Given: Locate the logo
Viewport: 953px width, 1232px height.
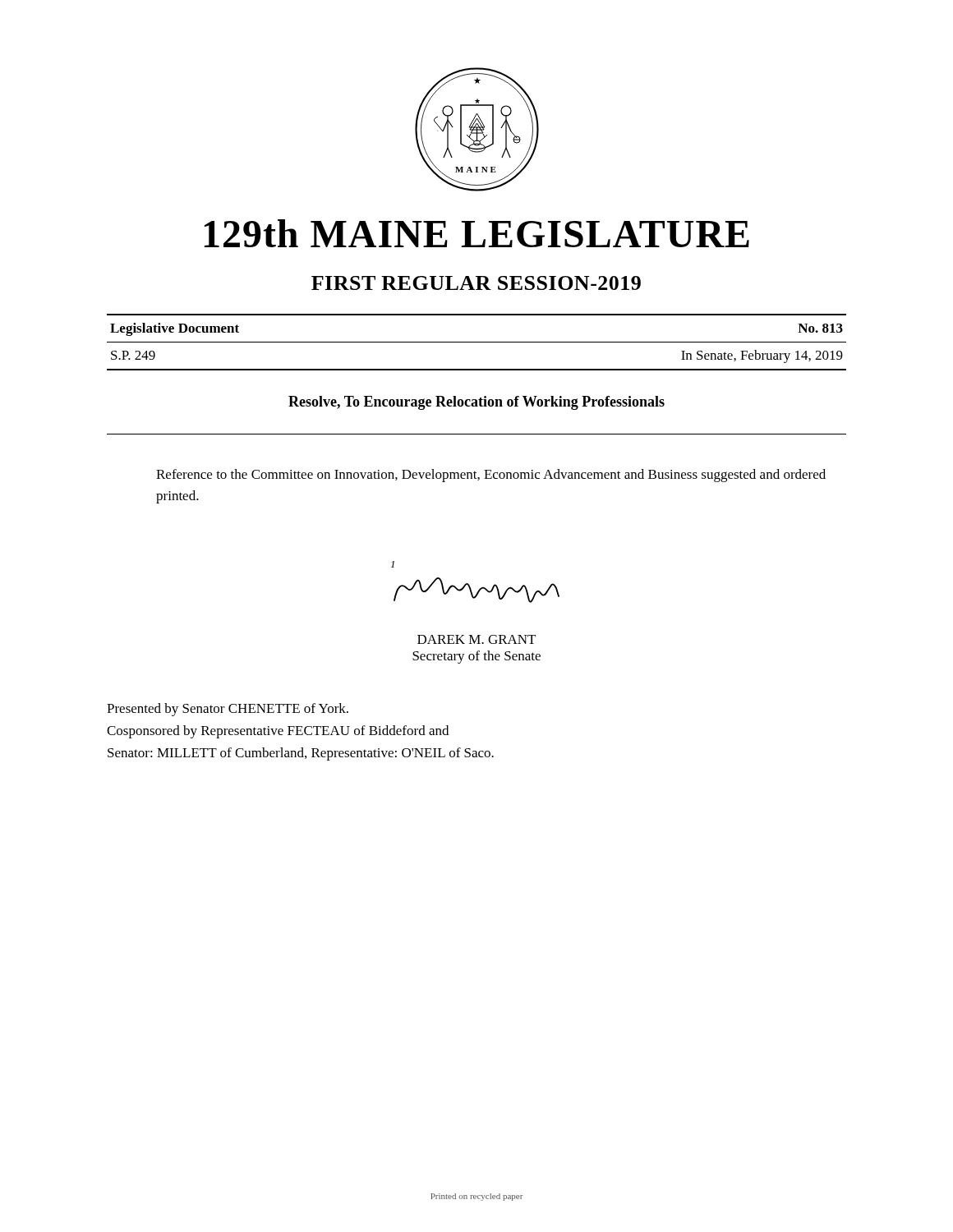Looking at the screenshot, I should click(476, 131).
